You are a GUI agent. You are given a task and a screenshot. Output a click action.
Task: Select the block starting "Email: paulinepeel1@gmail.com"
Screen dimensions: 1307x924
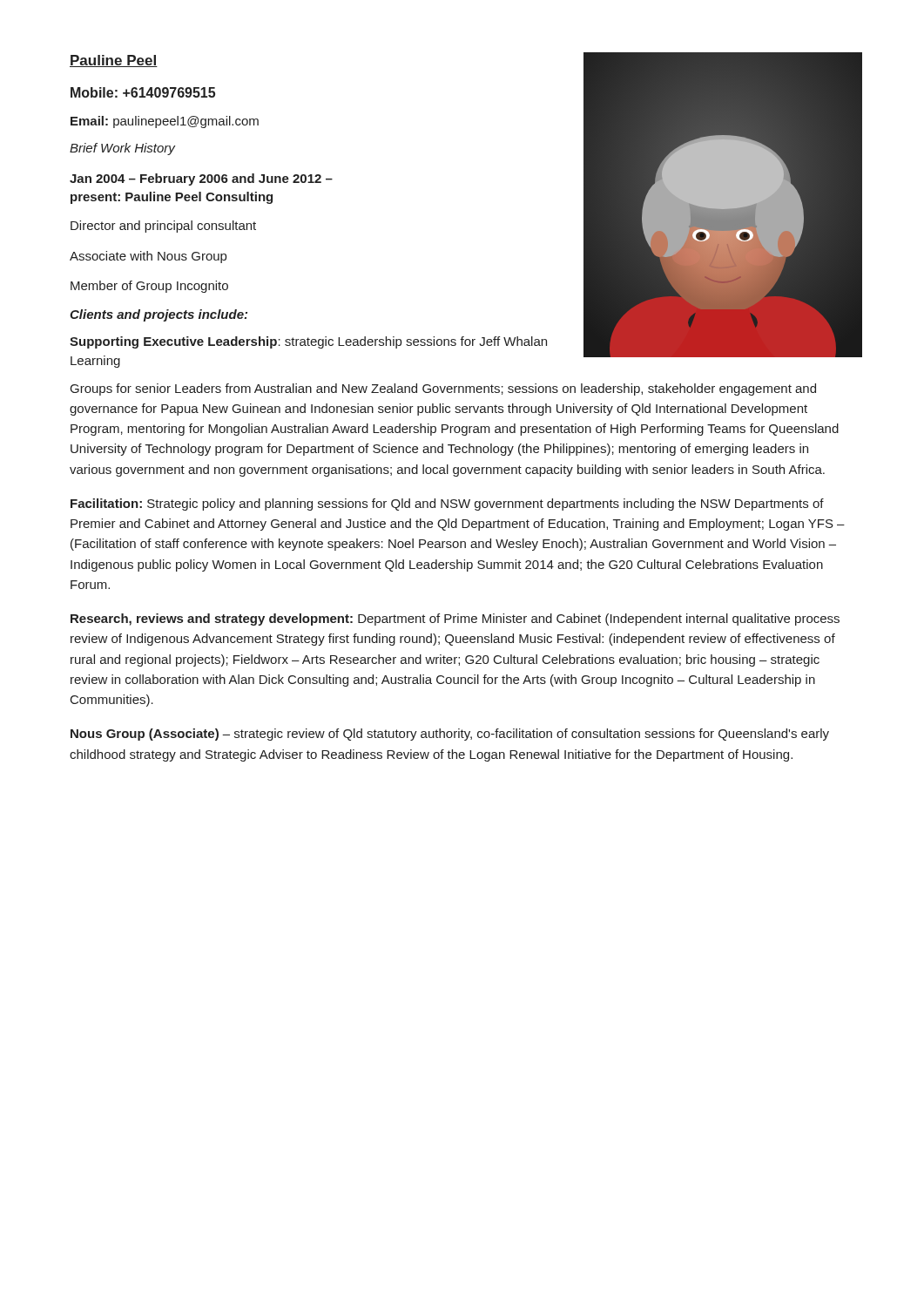165,121
